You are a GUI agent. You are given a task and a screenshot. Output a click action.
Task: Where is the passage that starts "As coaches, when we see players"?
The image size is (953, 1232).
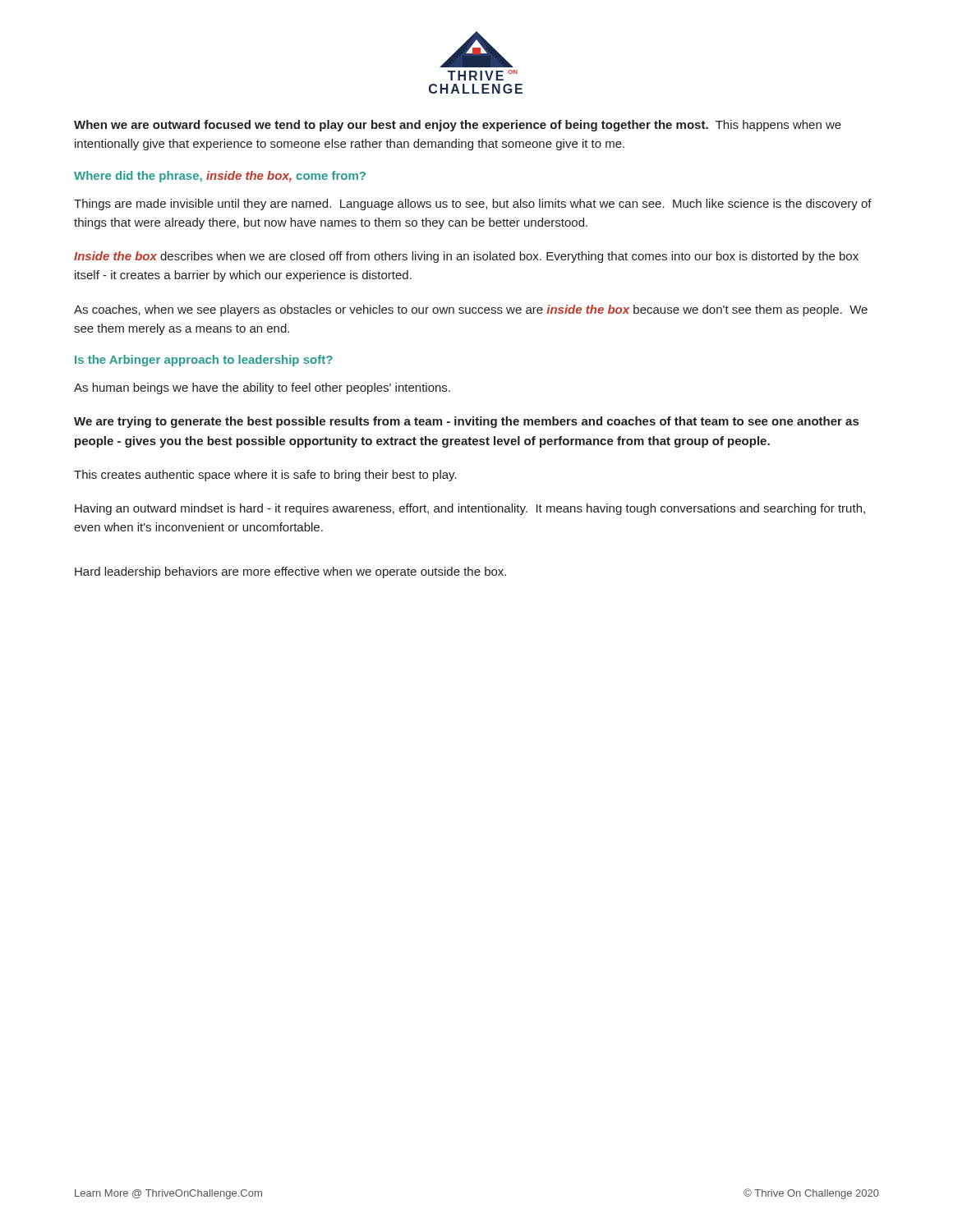[471, 318]
